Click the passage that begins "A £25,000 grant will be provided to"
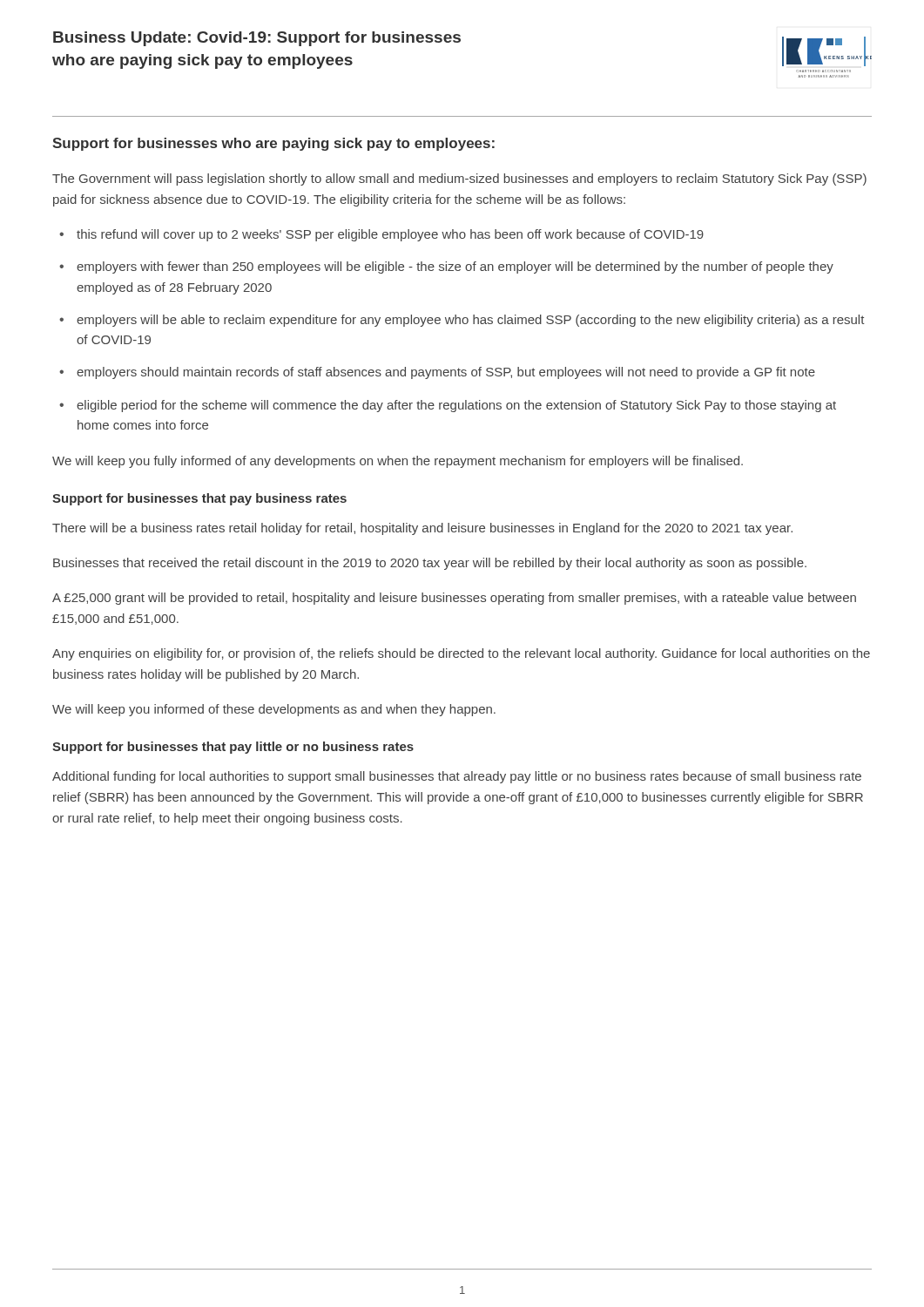Image resolution: width=924 pixels, height=1307 pixels. pyautogui.click(x=455, y=608)
